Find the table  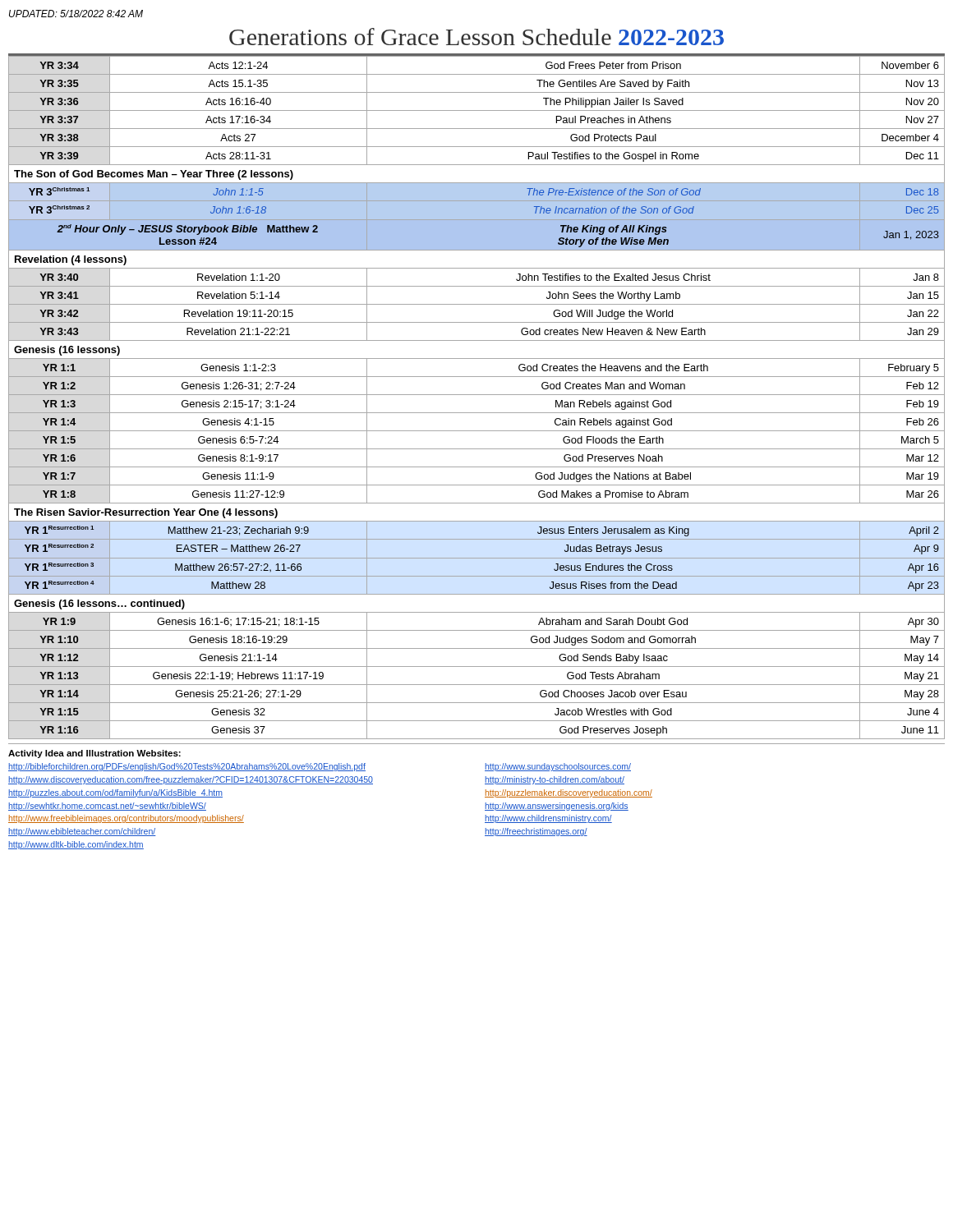(476, 398)
